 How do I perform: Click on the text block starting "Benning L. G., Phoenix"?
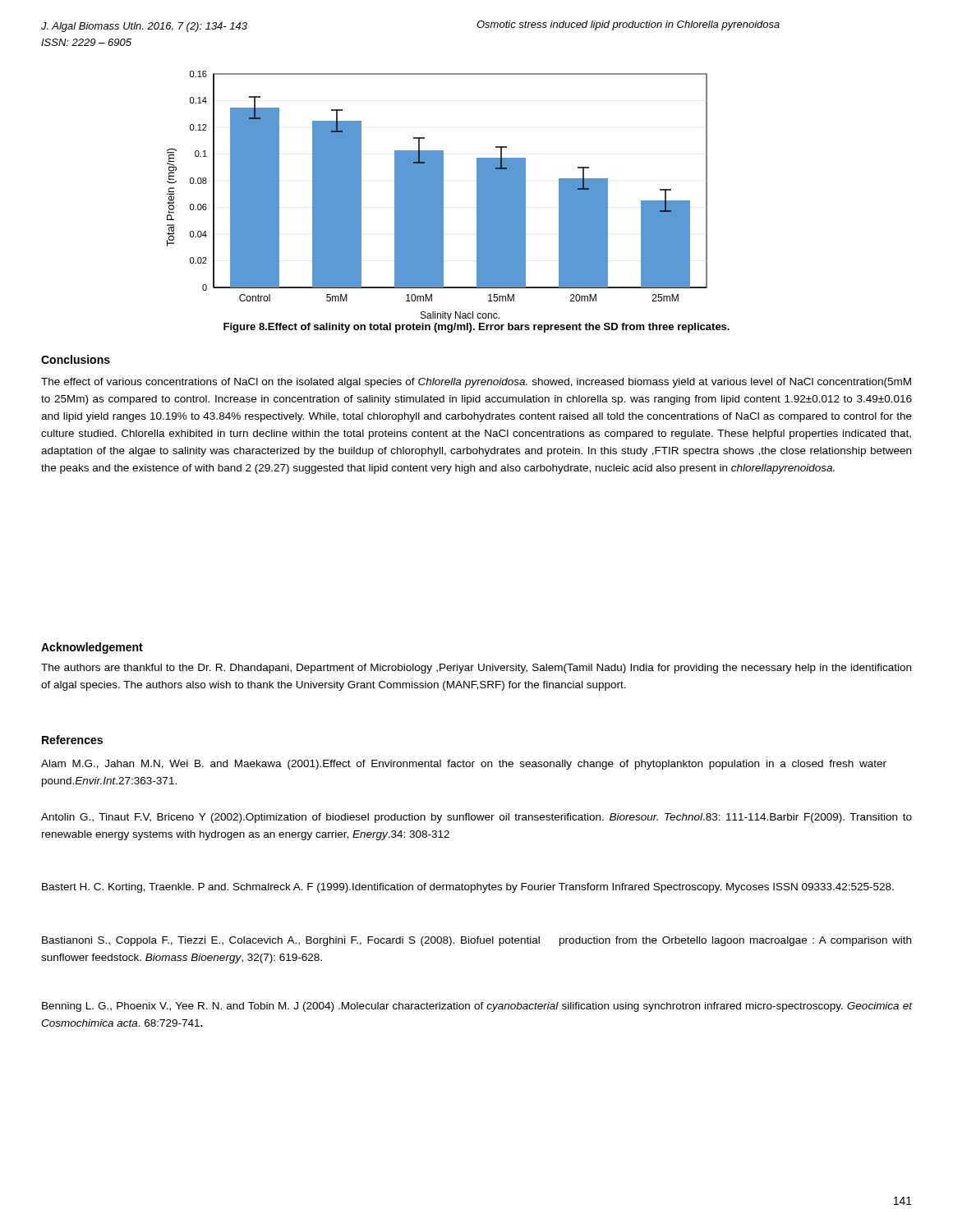(476, 1014)
